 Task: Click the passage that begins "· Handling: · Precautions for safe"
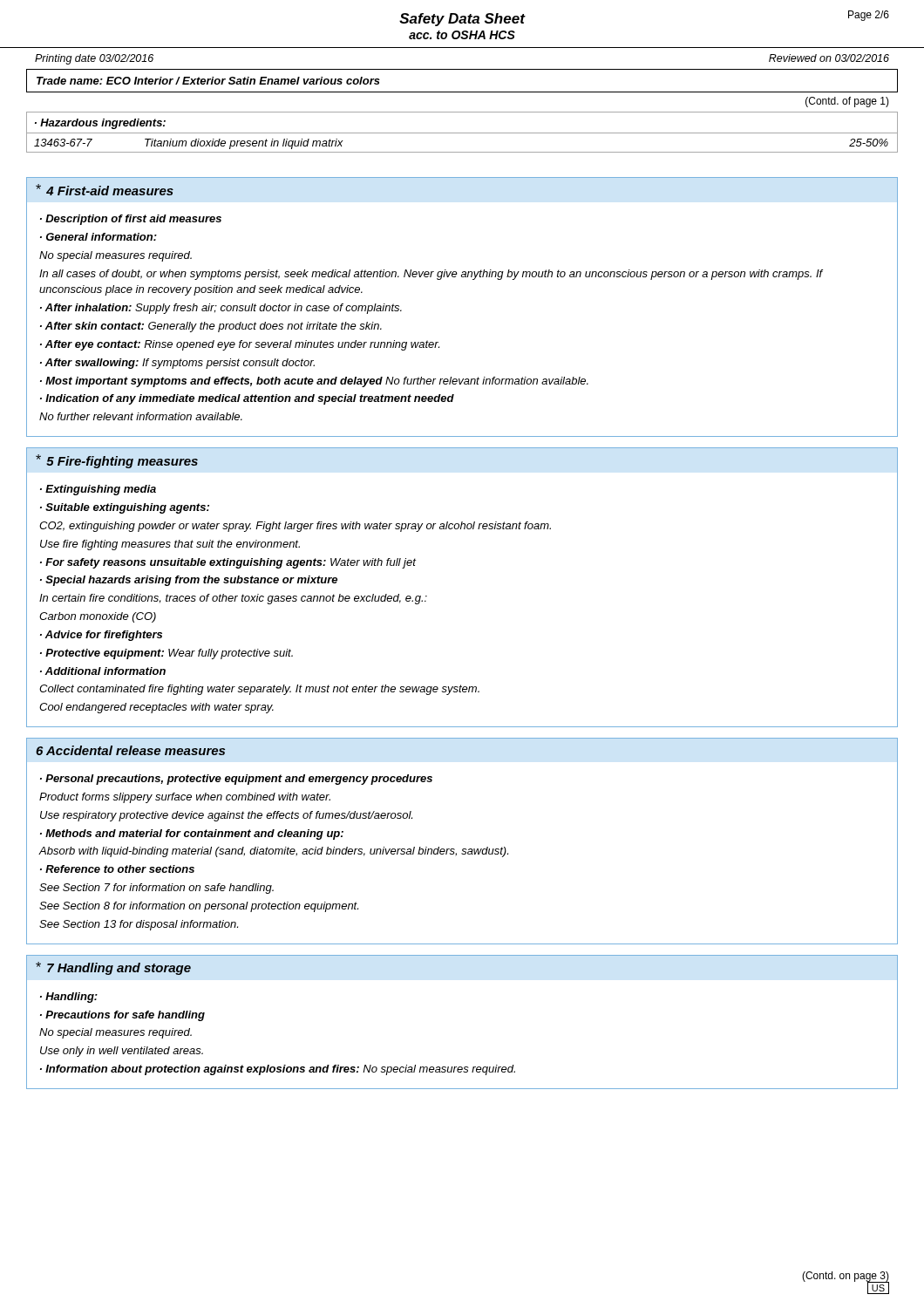coord(69,998)
